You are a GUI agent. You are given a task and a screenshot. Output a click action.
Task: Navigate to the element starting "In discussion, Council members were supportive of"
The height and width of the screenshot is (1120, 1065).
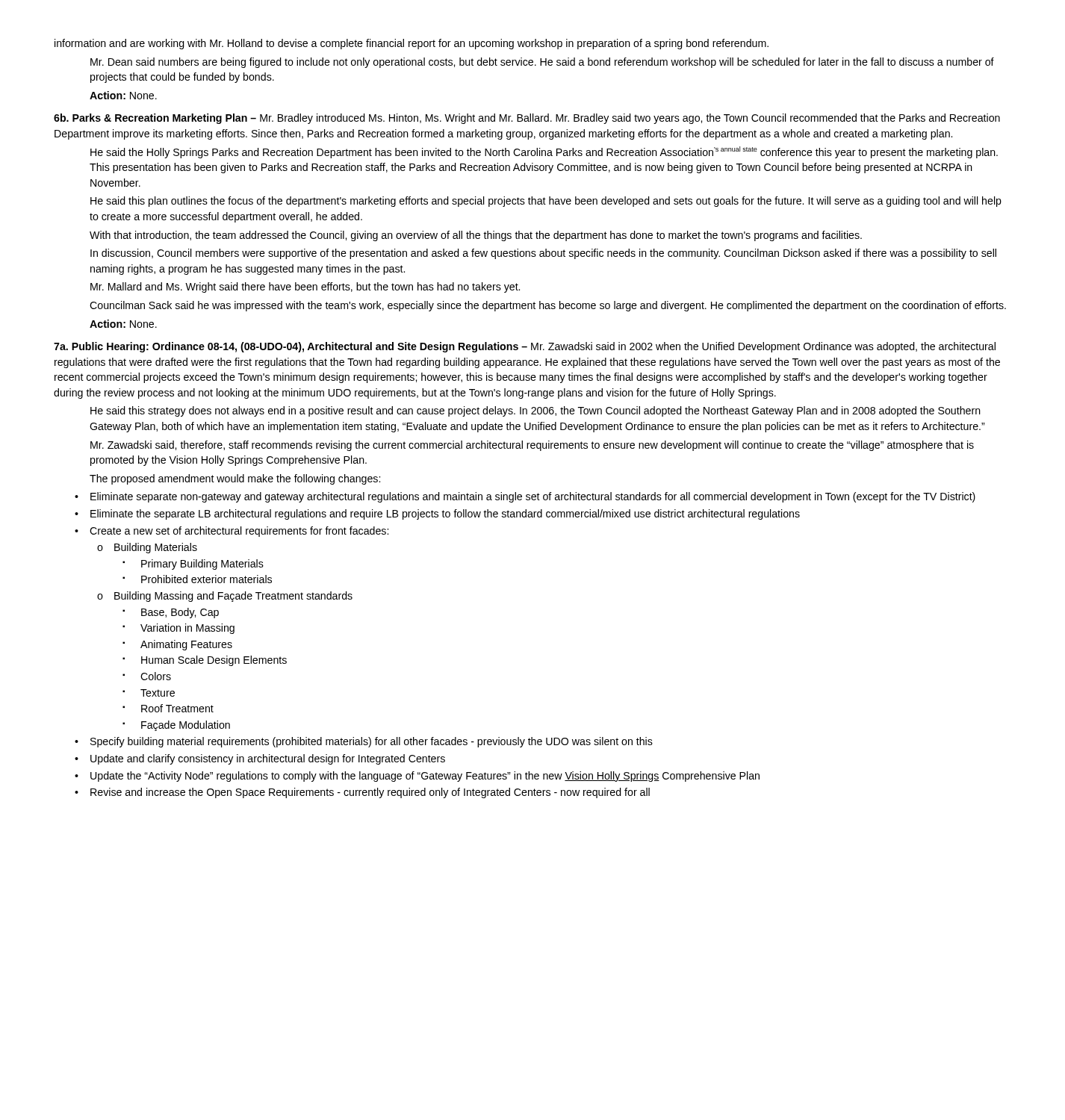[550, 261]
